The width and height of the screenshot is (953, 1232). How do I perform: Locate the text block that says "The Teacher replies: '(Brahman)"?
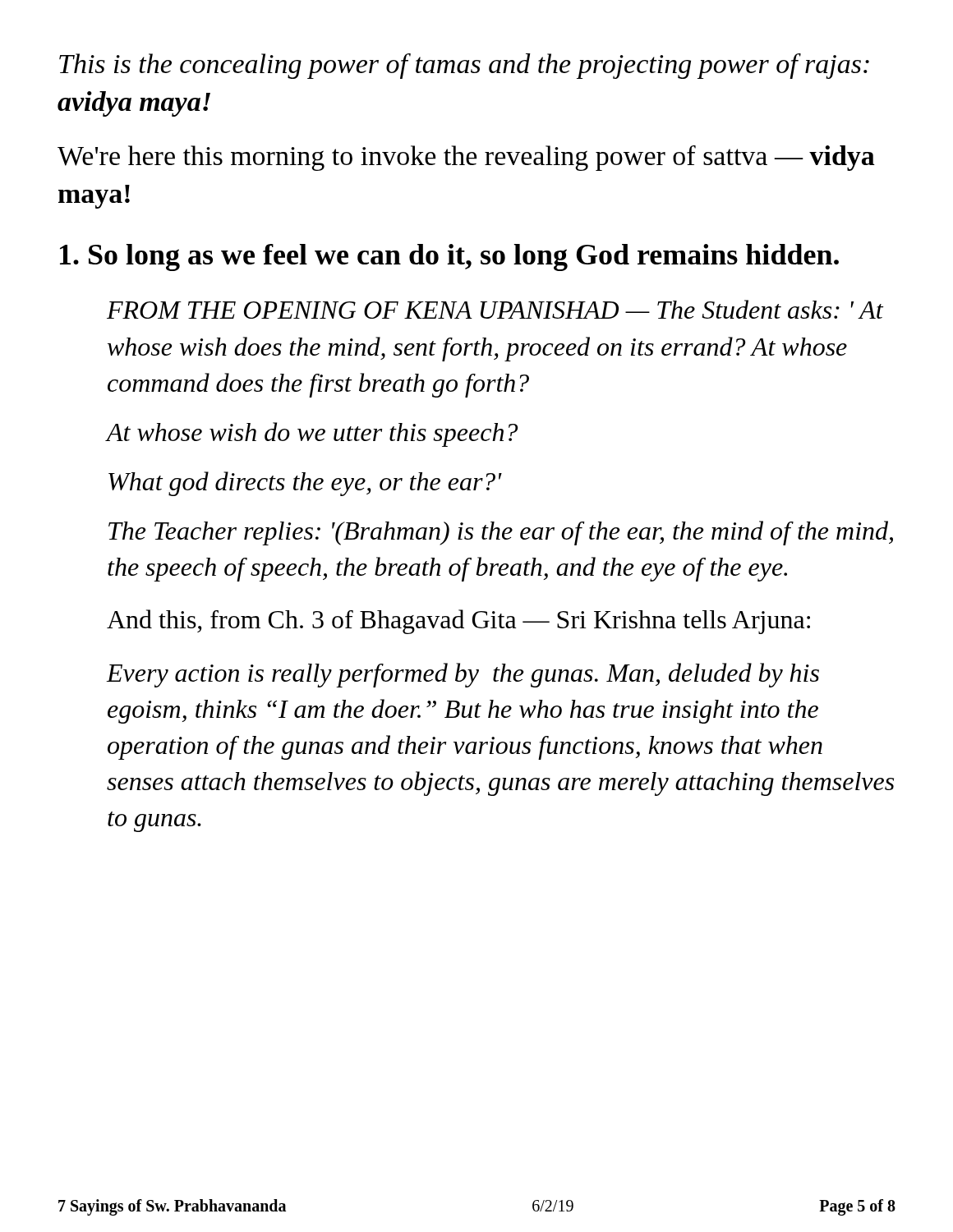[501, 549]
